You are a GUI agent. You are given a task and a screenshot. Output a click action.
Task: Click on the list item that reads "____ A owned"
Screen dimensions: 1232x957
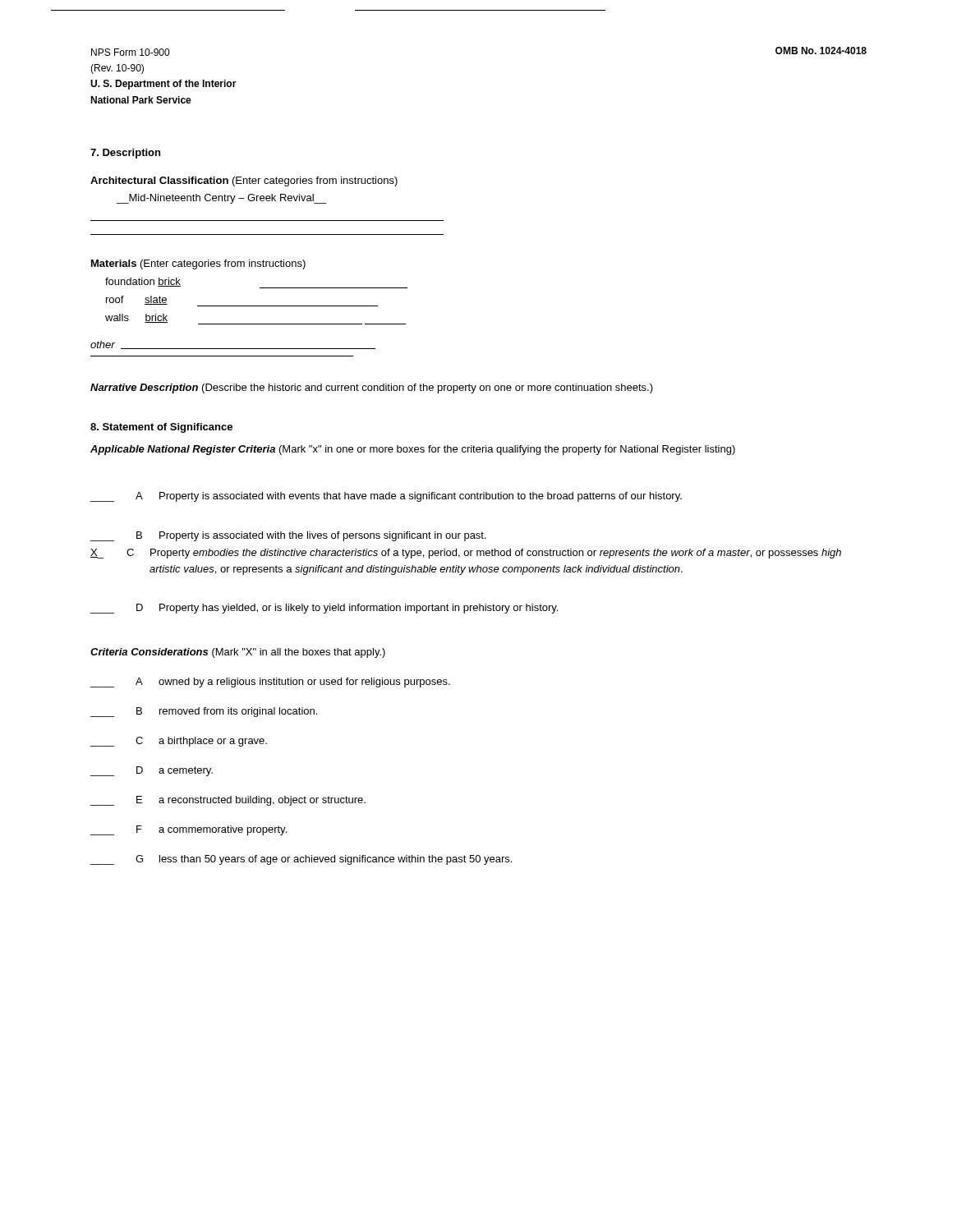(x=270, y=683)
